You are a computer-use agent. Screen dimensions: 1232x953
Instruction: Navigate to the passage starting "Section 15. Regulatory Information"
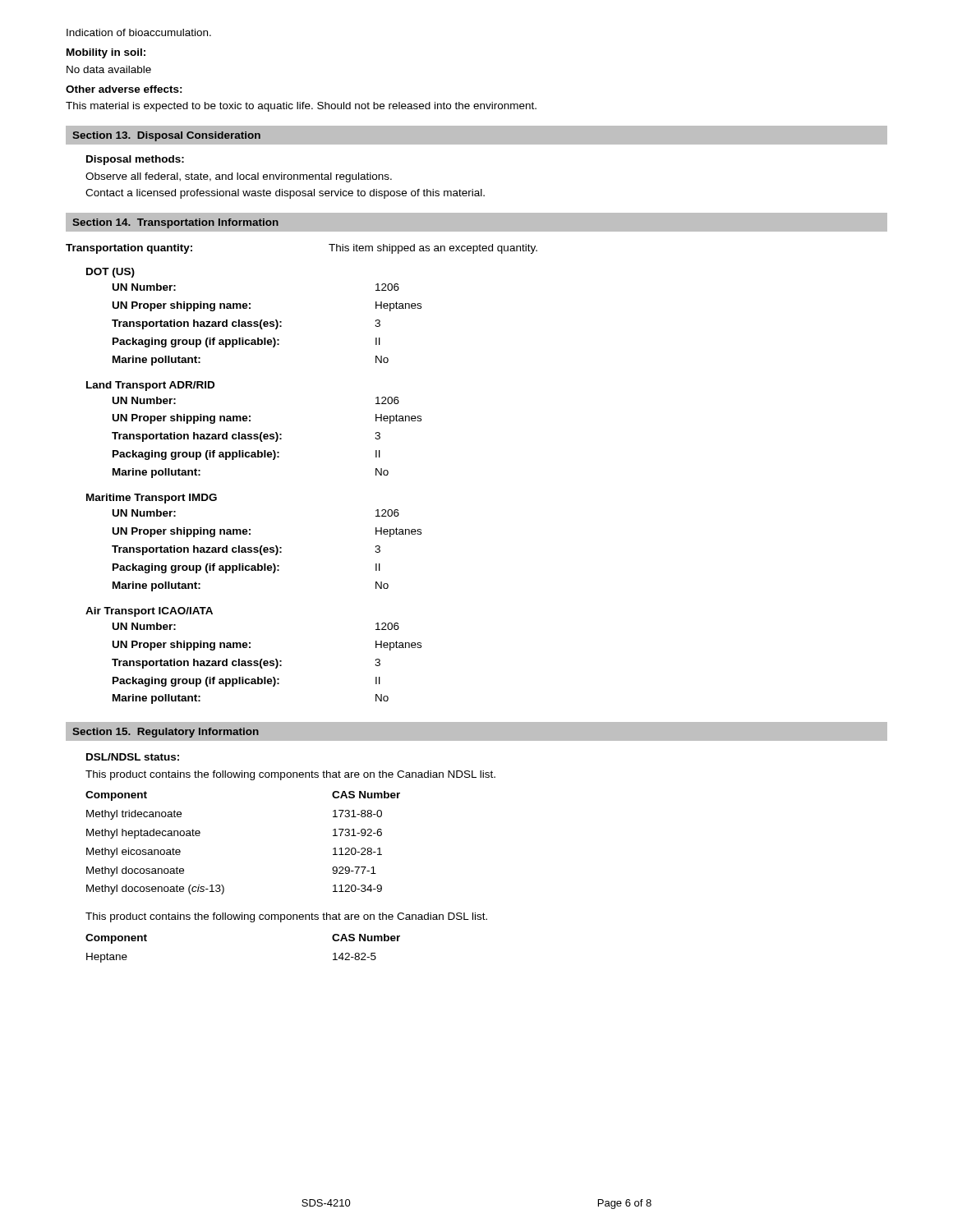click(166, 732)
